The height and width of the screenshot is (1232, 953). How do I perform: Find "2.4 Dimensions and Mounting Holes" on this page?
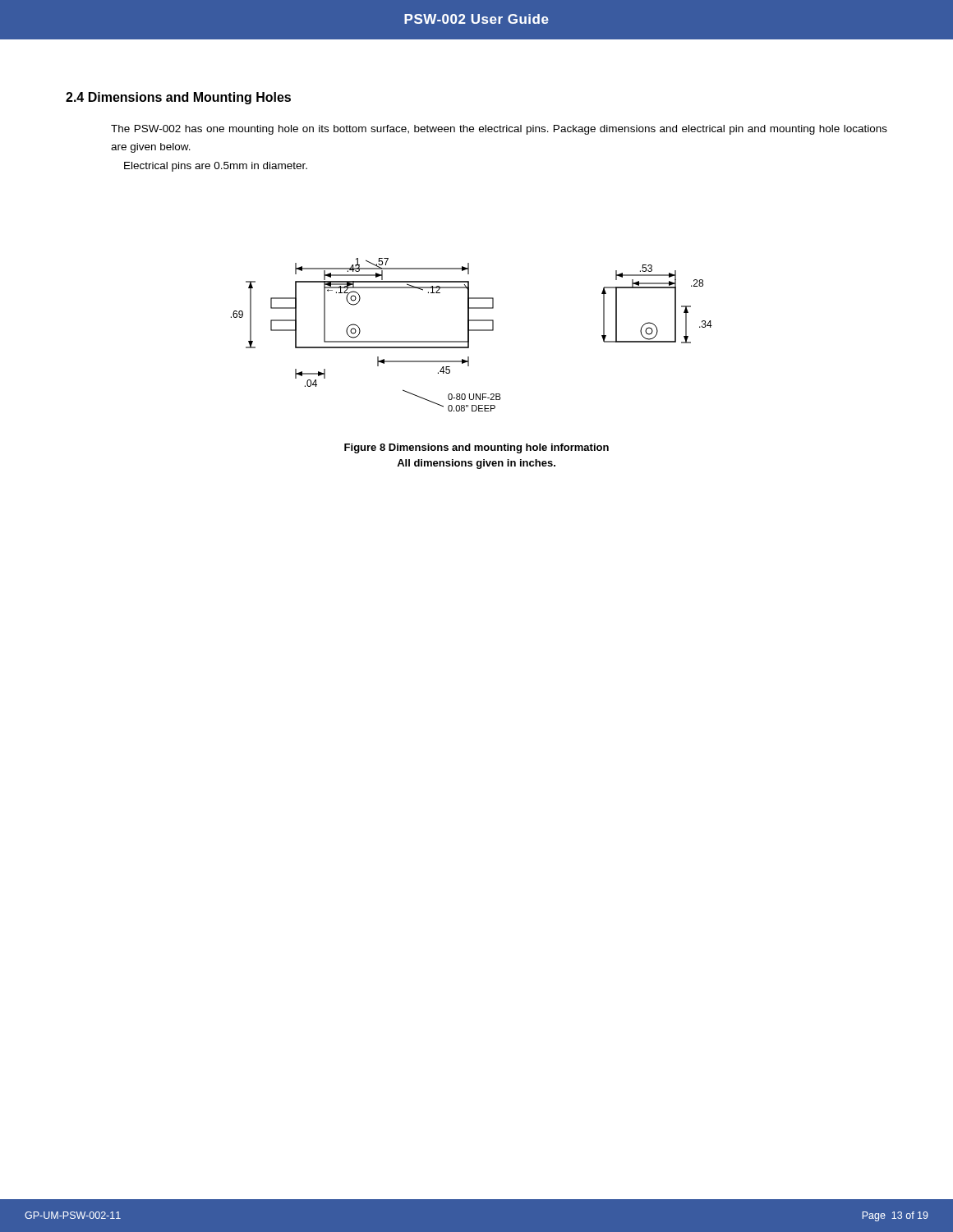point(179,97)
